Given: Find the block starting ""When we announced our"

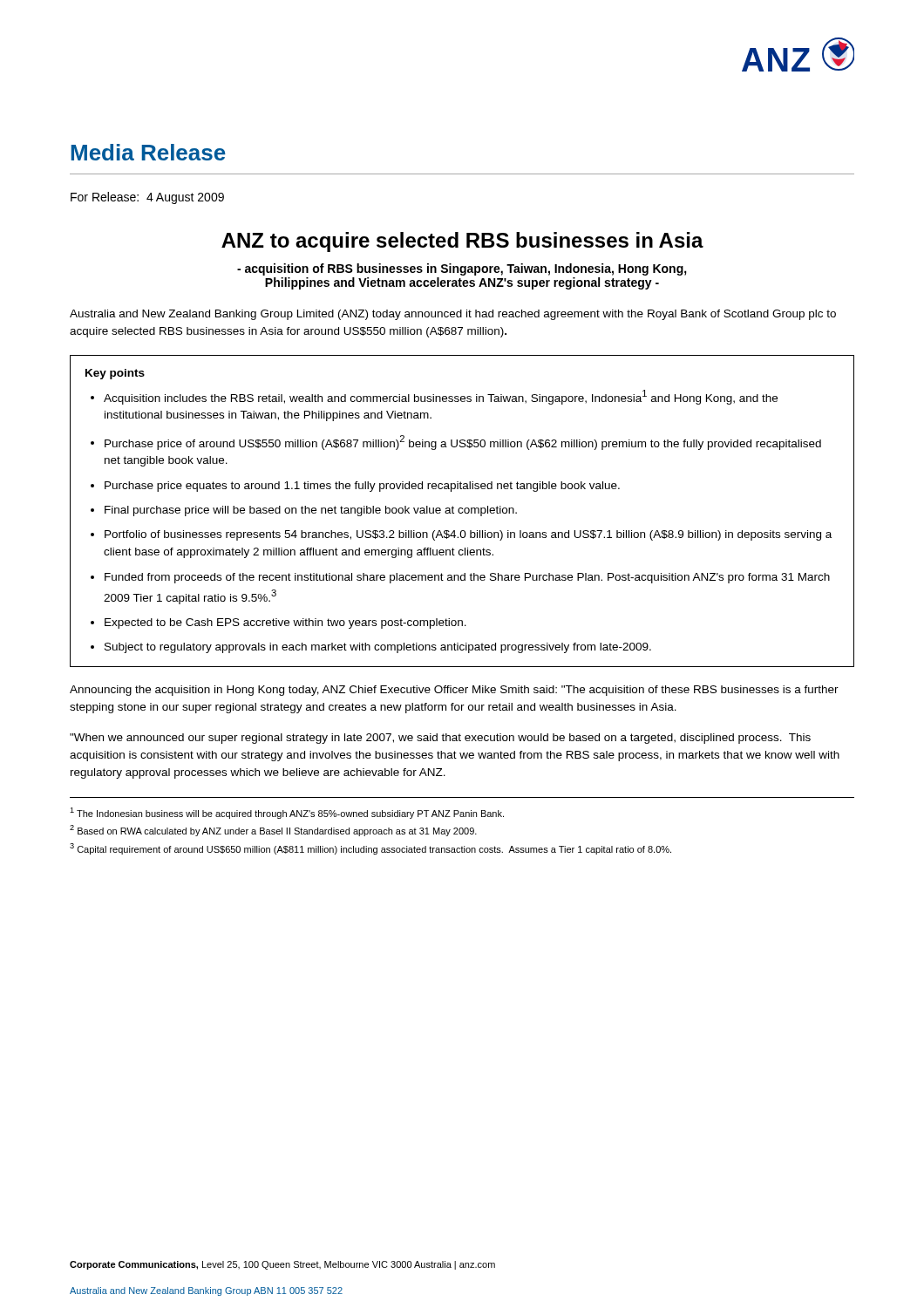Looking at the screenshot, I should 455,754.
